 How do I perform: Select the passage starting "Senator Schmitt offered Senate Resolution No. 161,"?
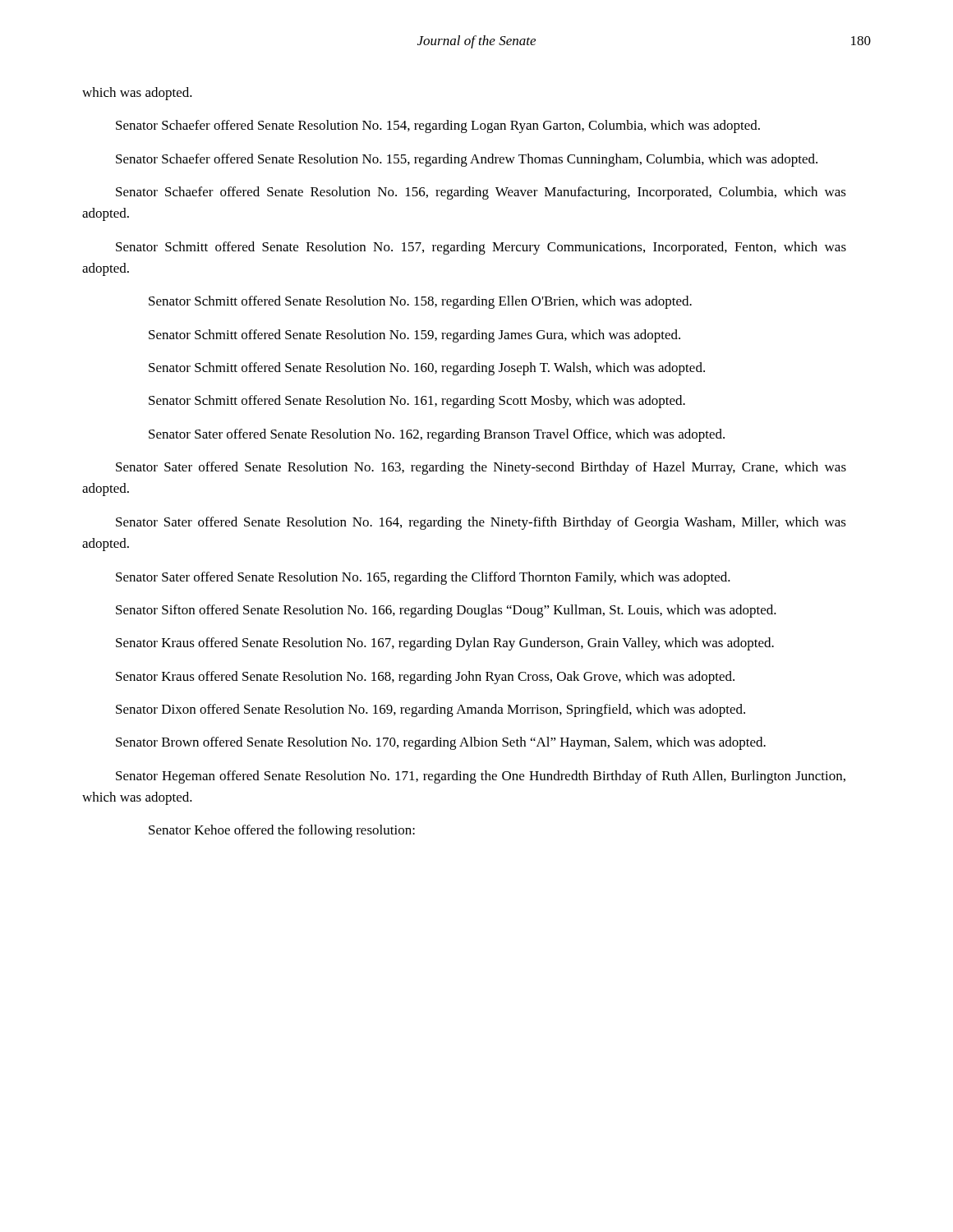pos(417,401)
